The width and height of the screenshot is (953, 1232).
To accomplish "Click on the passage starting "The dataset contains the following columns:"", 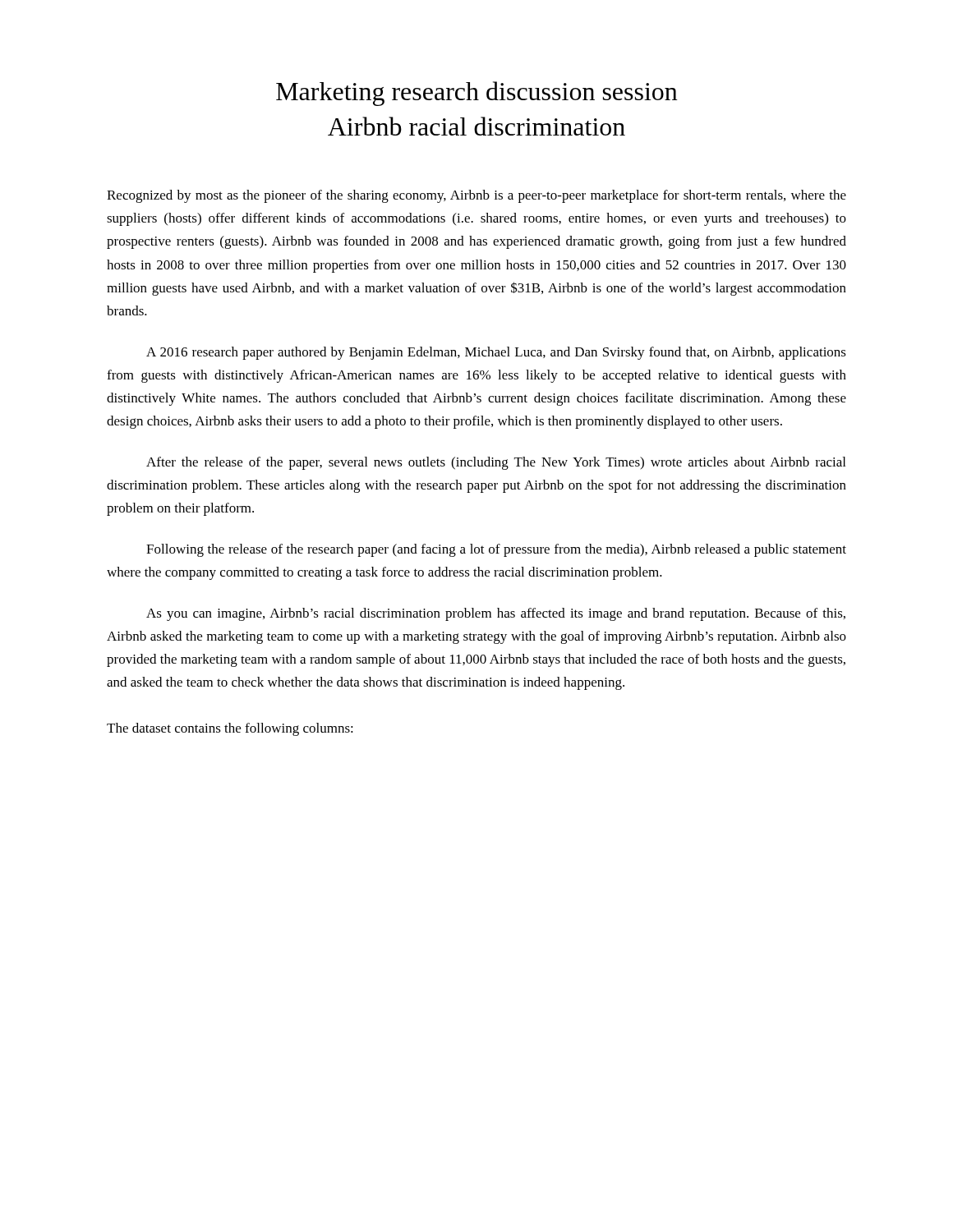I will pos(230,728).
